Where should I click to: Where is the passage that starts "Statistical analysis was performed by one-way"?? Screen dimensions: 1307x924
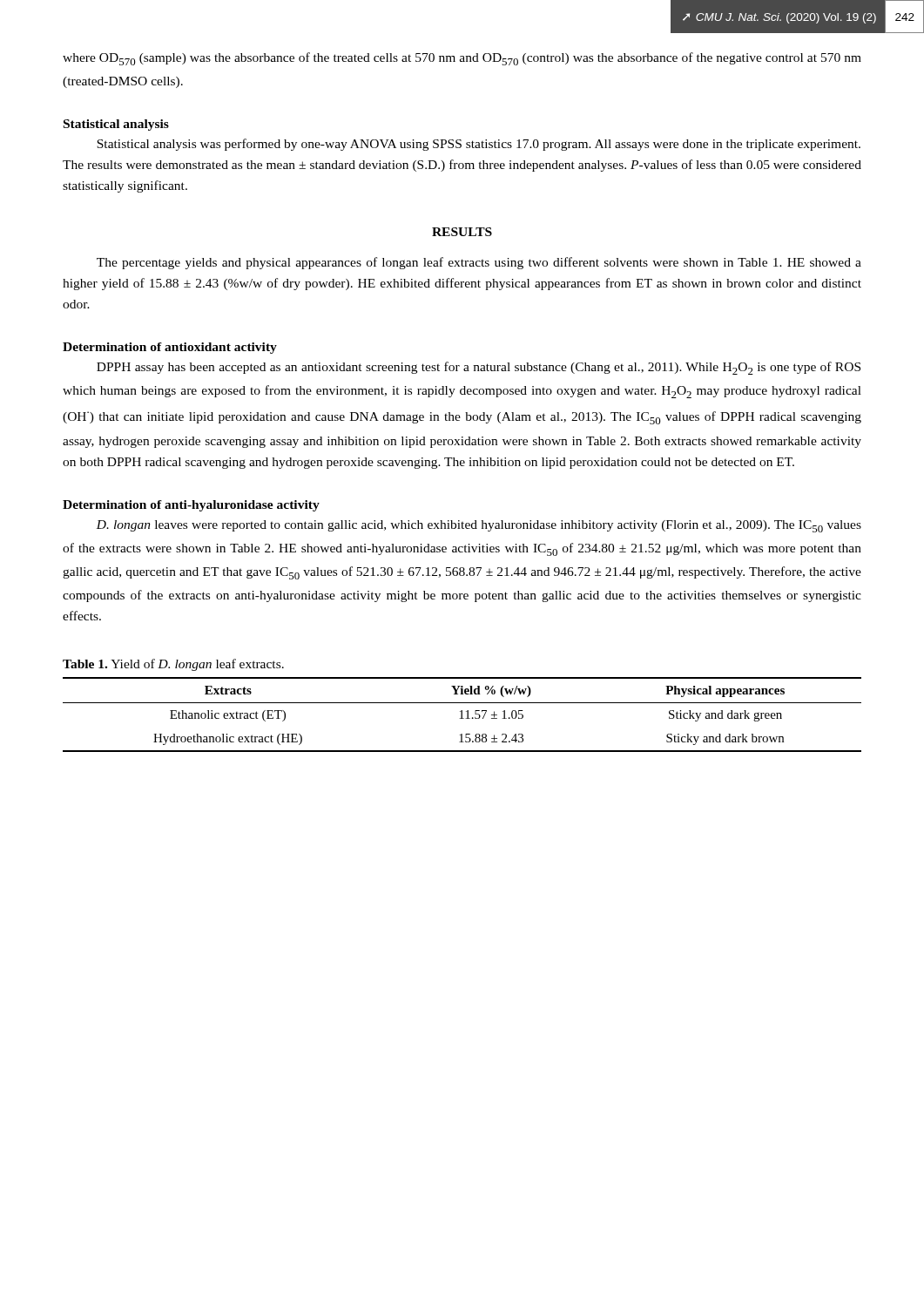462,164
